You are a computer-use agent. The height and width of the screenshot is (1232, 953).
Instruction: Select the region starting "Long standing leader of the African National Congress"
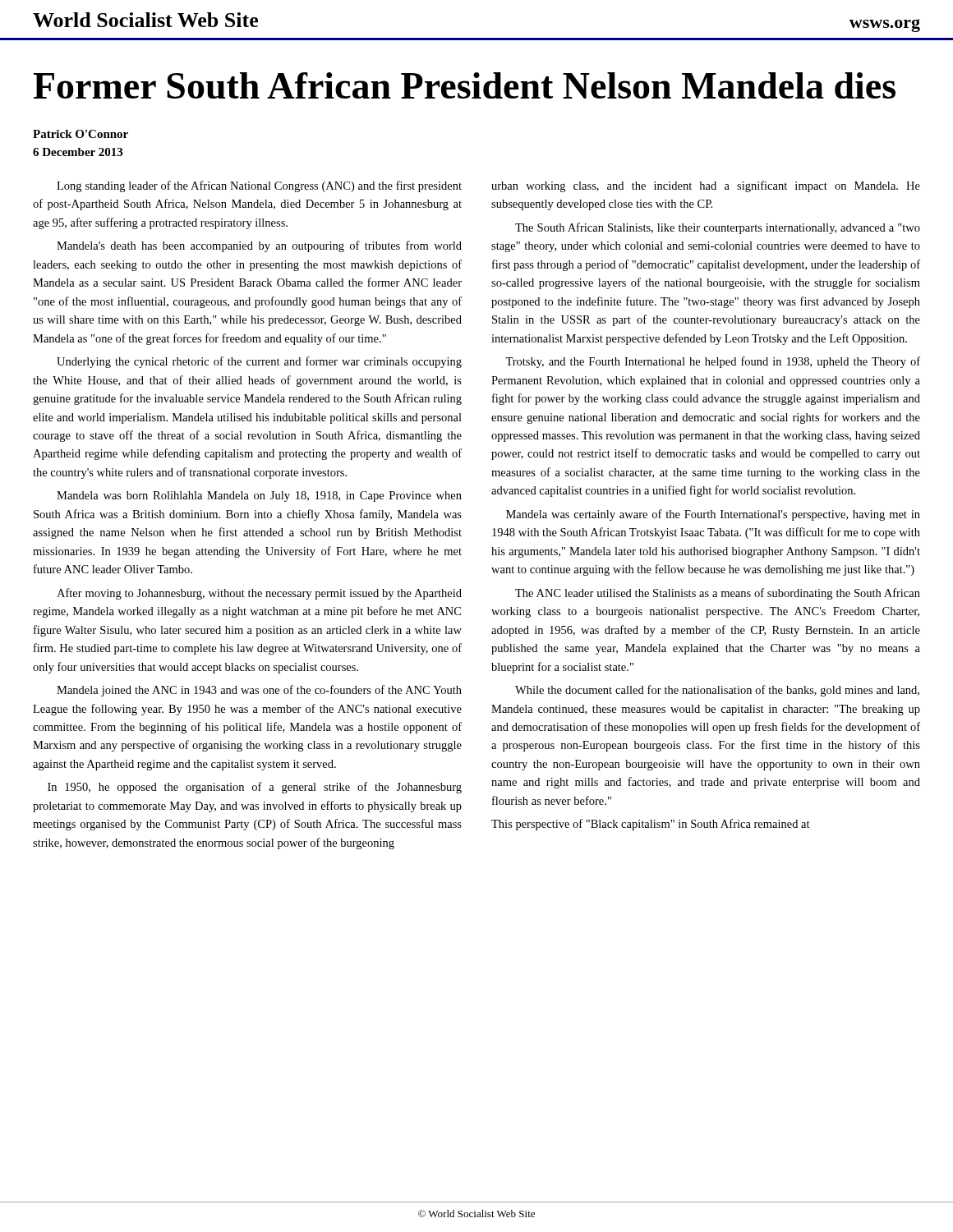coord(247,514)
